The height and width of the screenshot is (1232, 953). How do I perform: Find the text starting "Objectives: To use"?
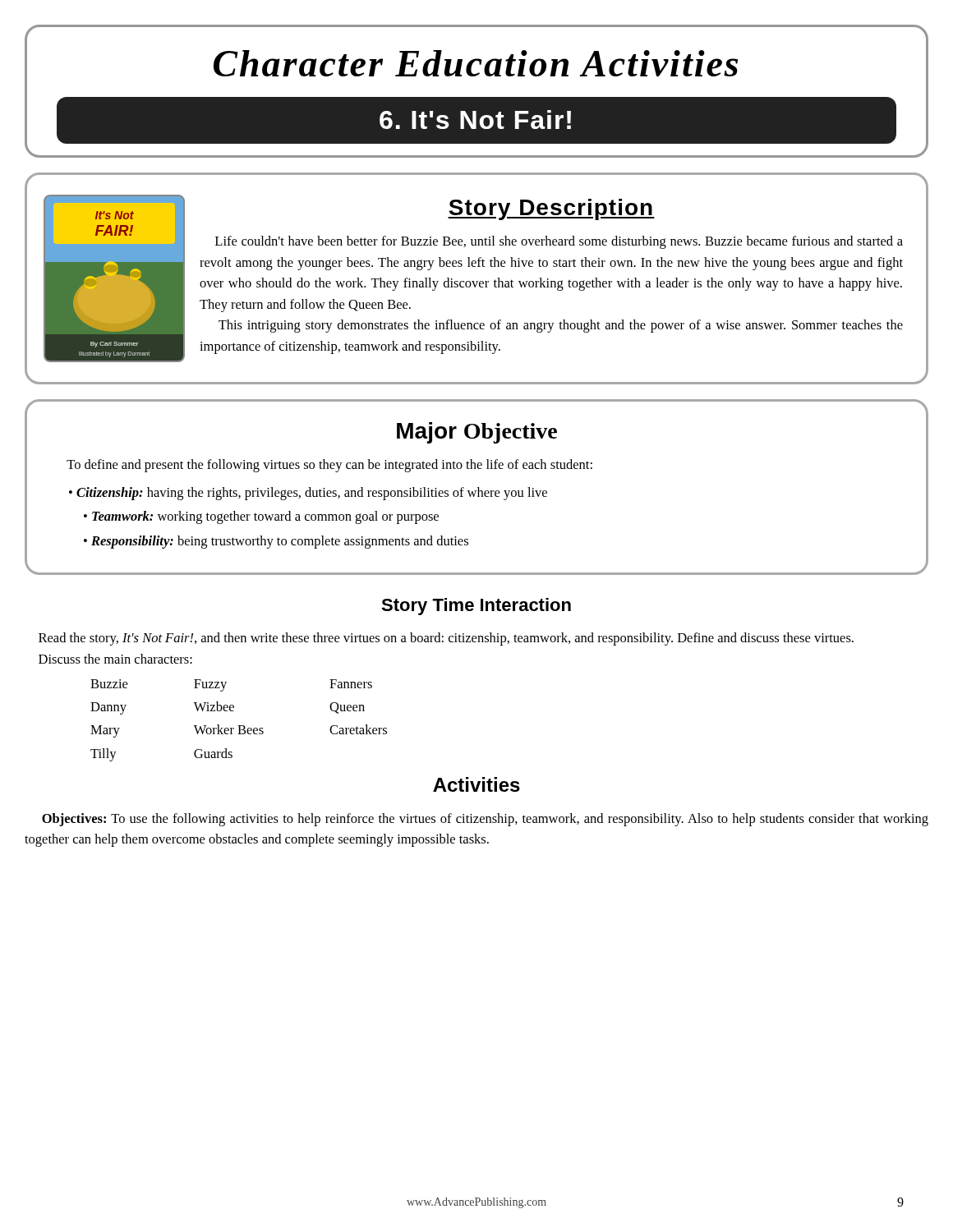pyautogui.click(x=476, y=829)
